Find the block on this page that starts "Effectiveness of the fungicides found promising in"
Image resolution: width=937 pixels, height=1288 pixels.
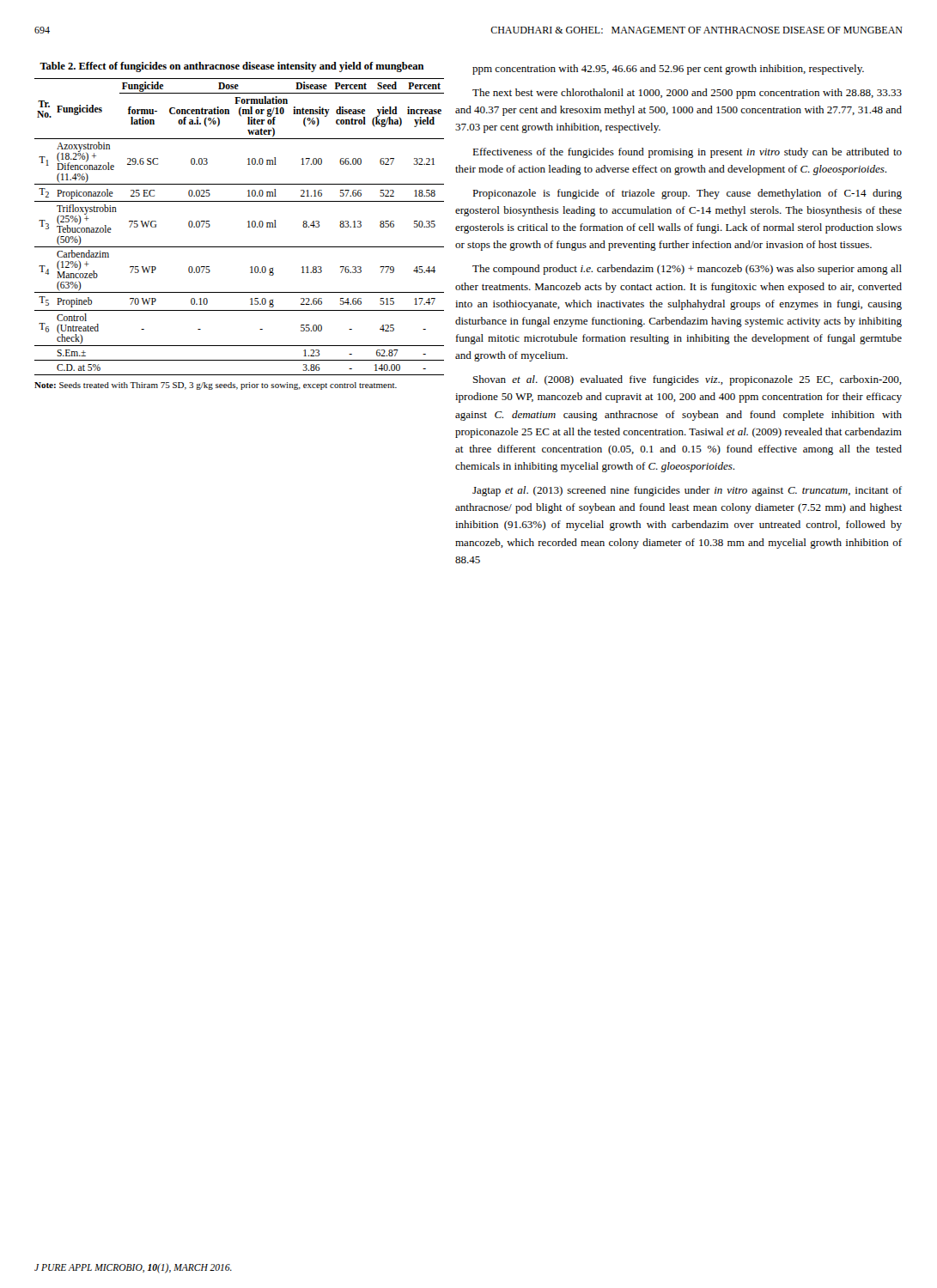click(x=678, y=160)
